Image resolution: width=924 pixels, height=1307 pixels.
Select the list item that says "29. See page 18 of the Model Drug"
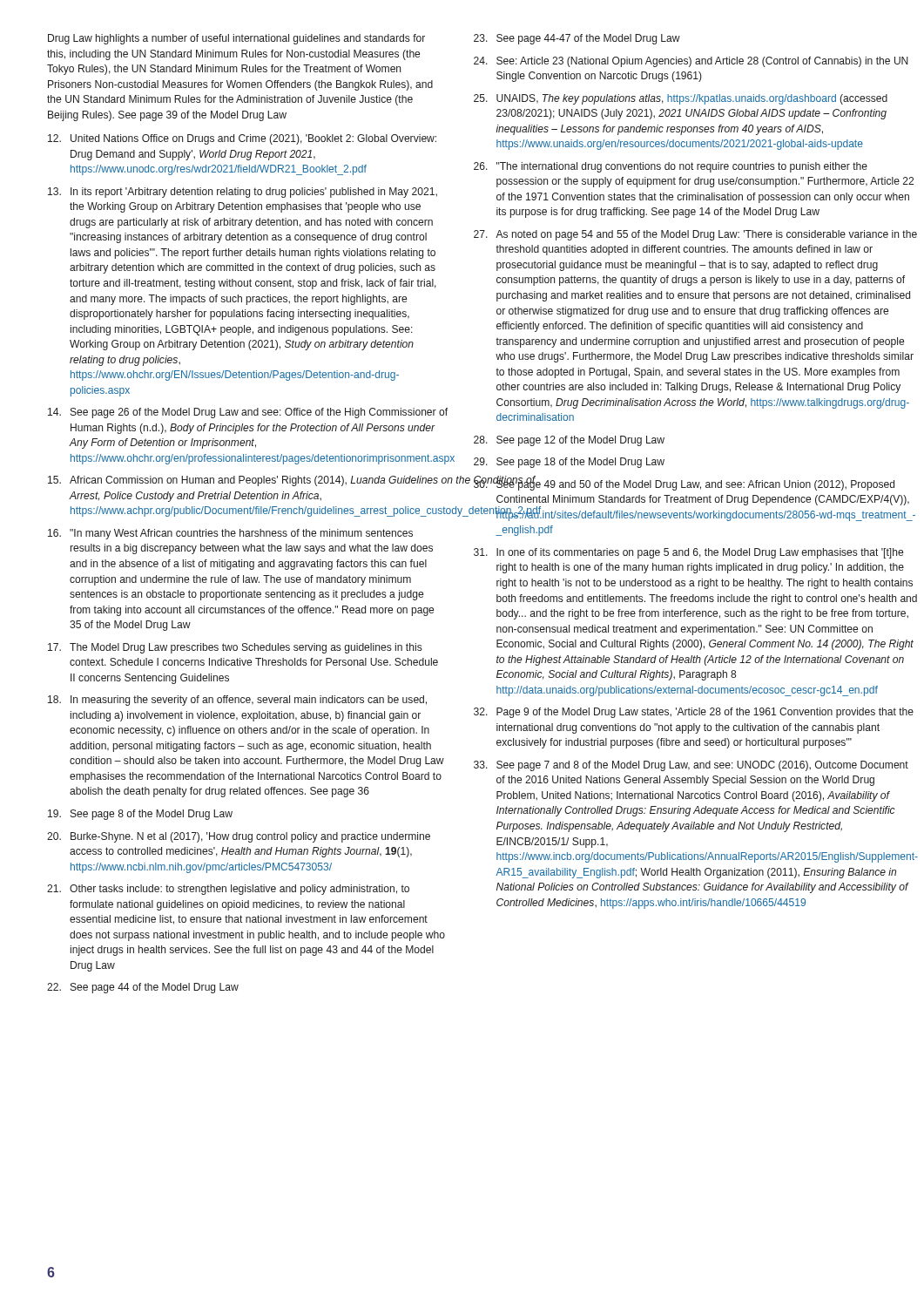pyautogui.click(x=569, y=463)
